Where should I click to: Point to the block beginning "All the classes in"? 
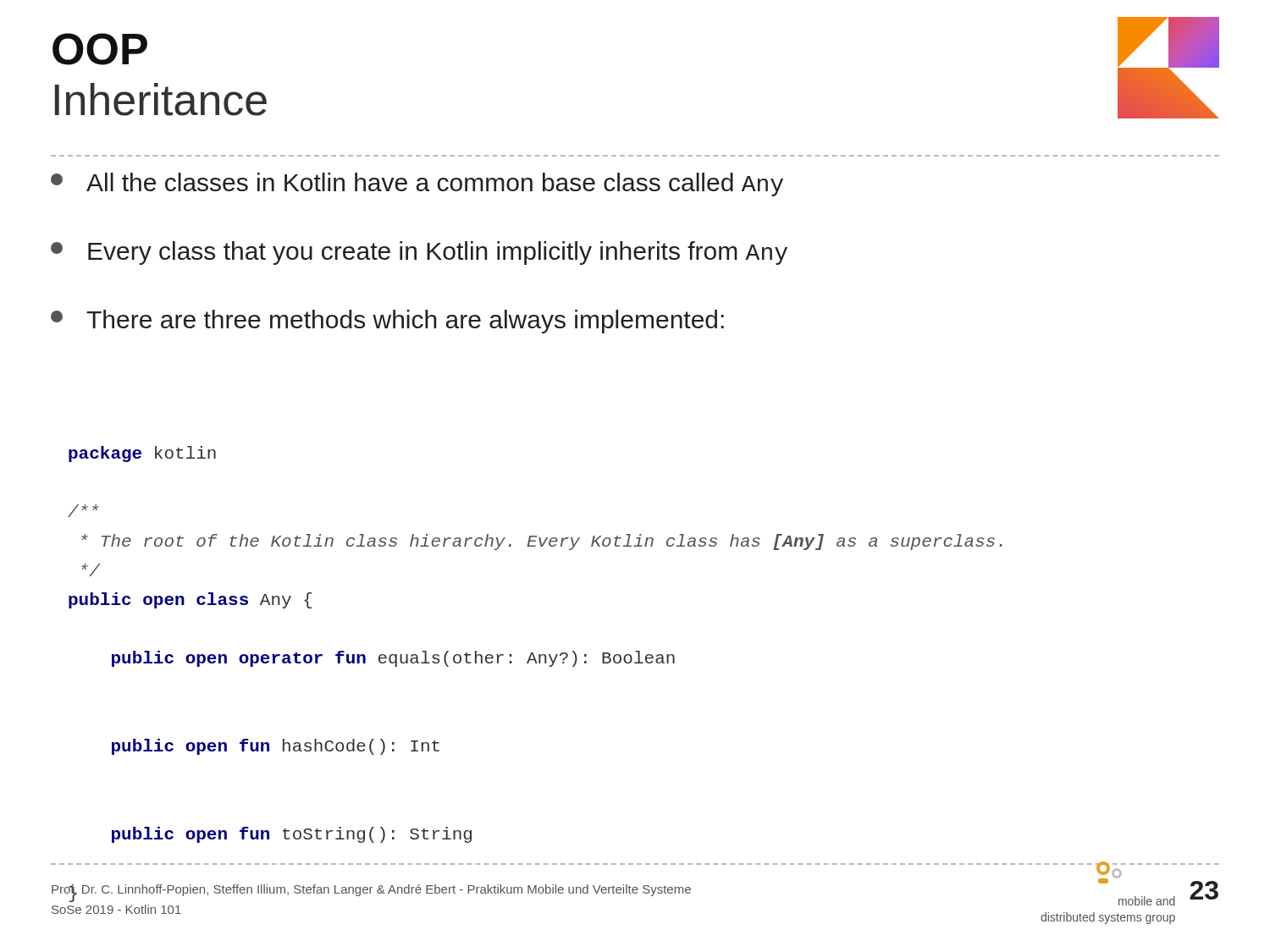(x=417, y=183)
